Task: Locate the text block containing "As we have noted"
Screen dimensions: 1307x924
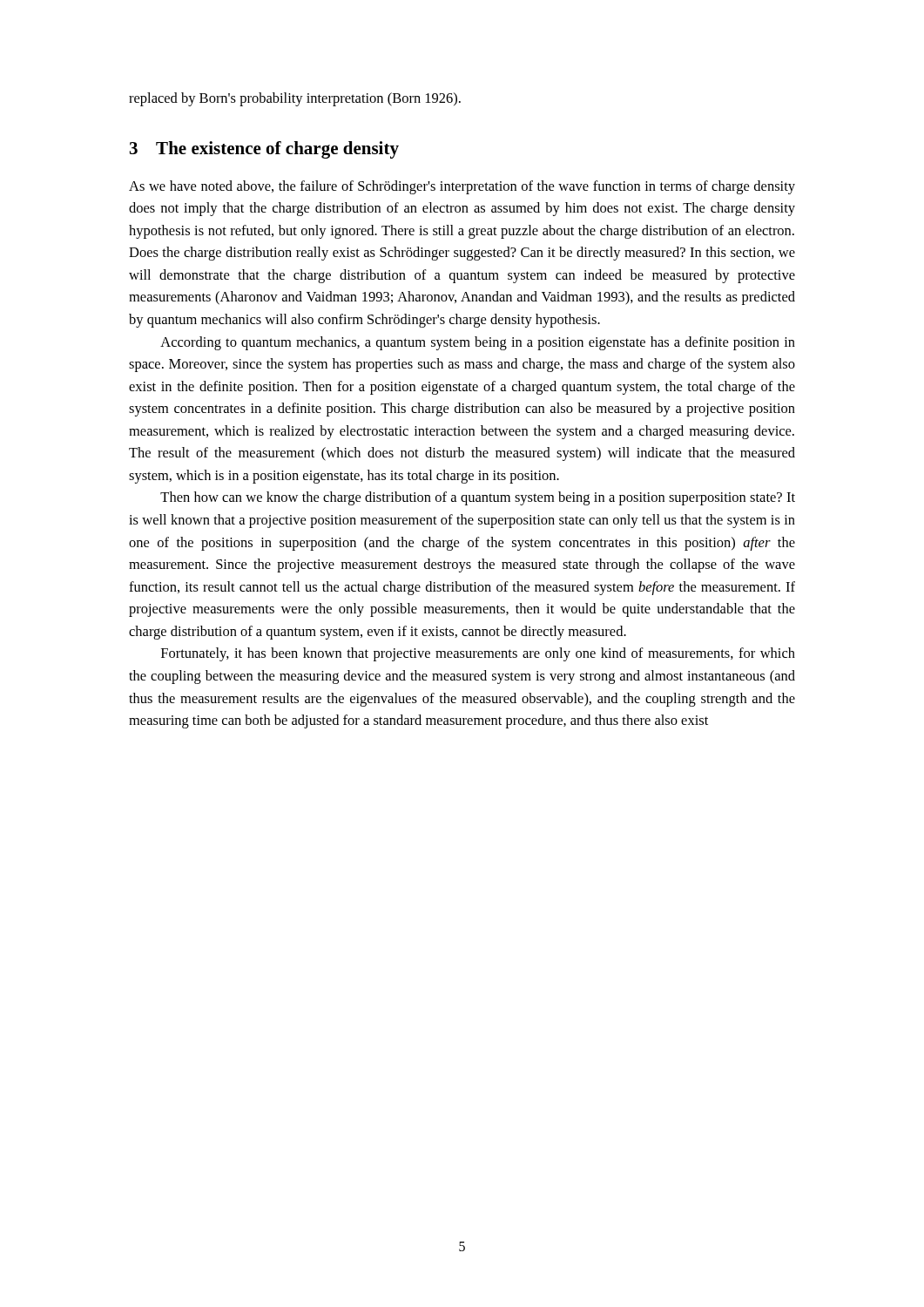Action: [x=462, y=252]
